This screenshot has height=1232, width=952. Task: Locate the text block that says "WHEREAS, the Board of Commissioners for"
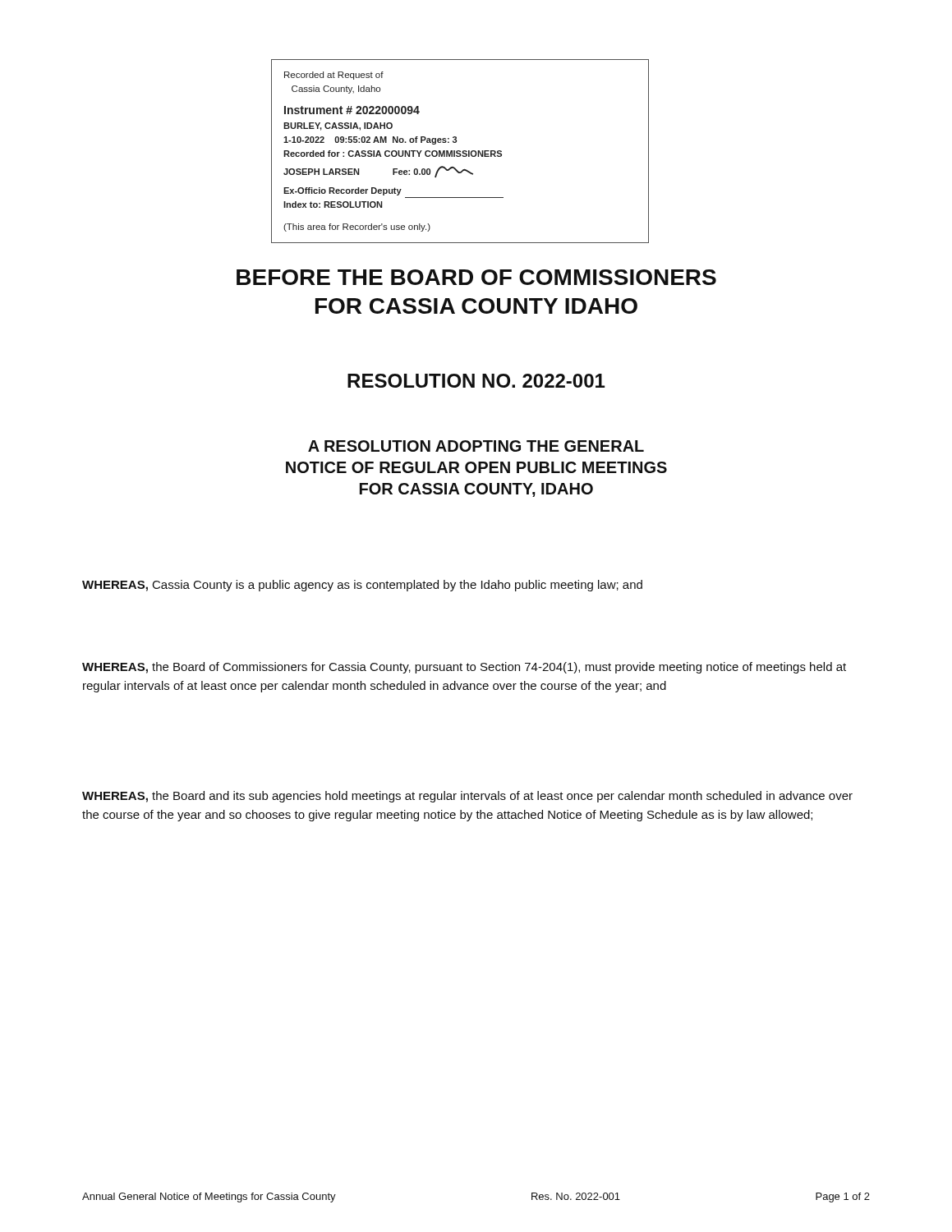(464, 676)
